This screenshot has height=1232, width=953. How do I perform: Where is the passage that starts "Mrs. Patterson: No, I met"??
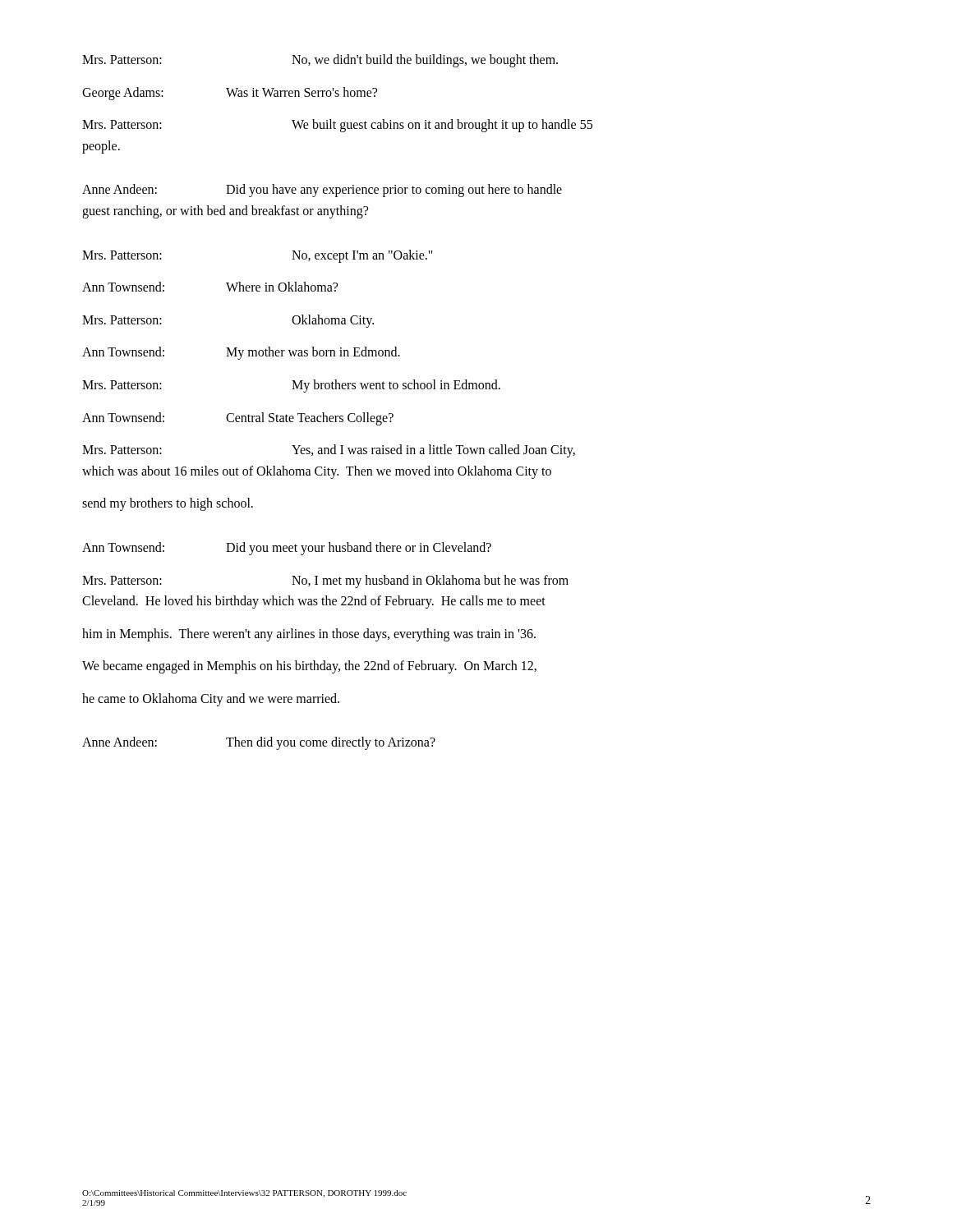[x=476, y=639]
